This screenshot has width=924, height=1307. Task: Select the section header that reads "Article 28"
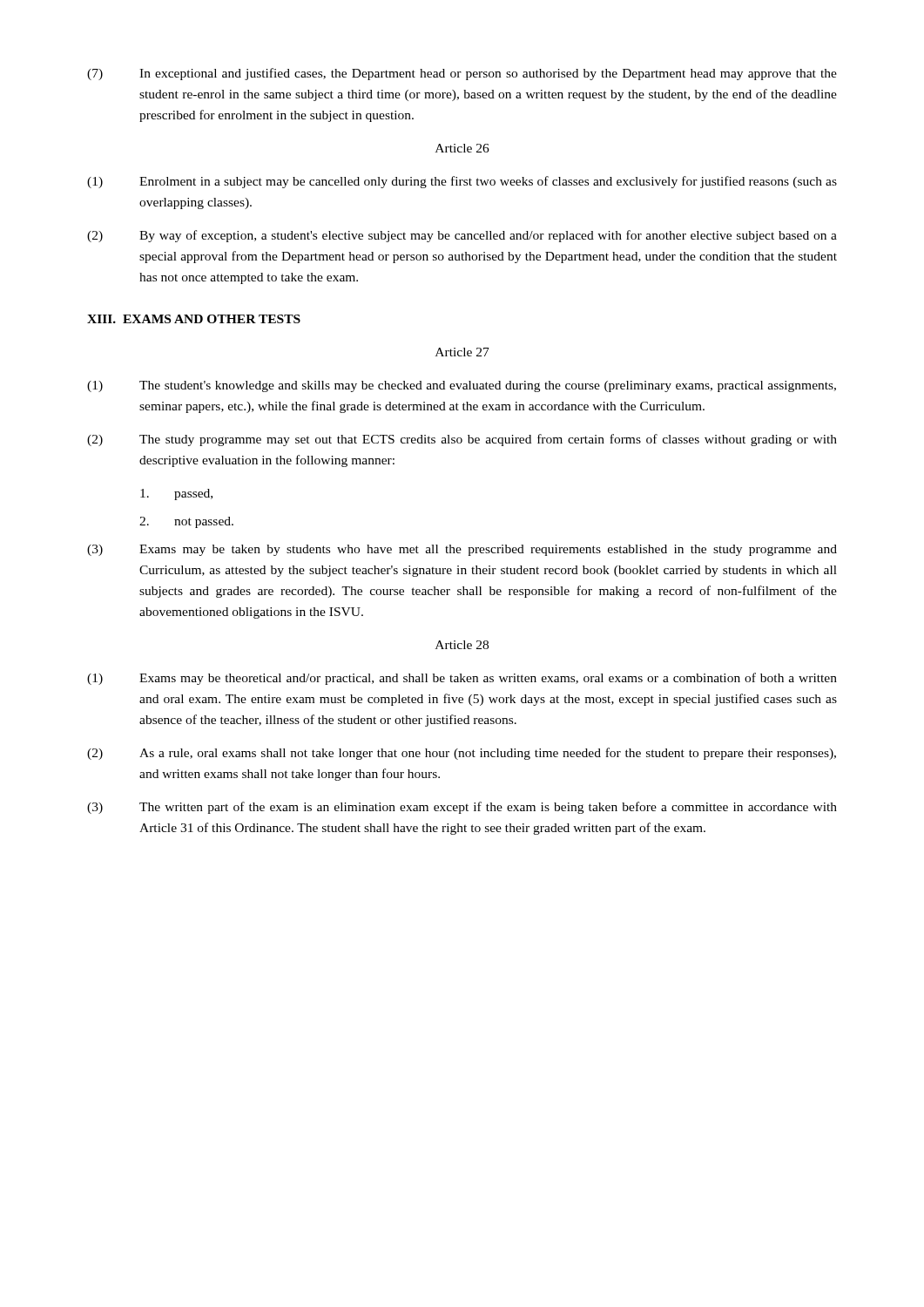coord(462,645)
